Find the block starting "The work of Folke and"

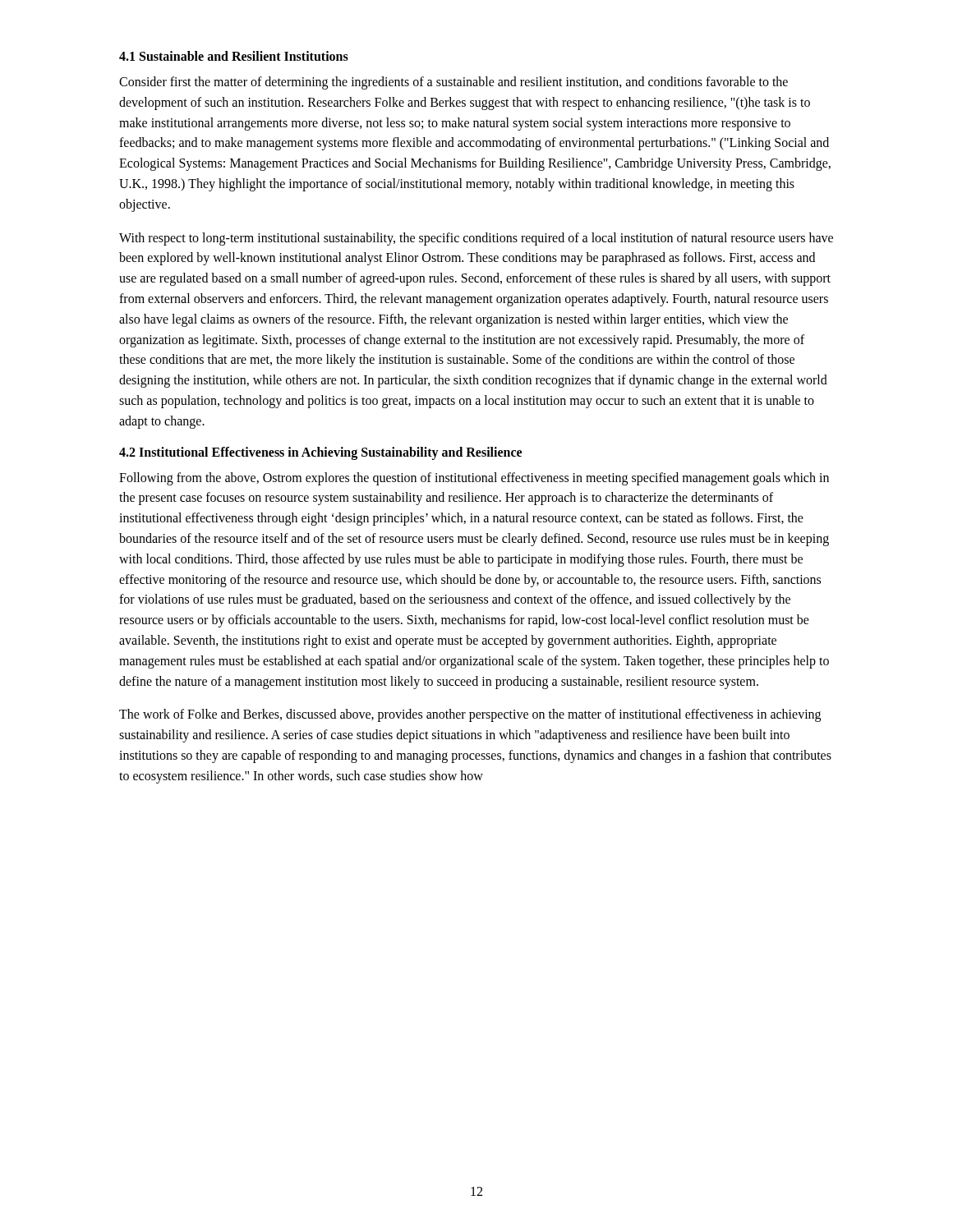pos(475,745)
